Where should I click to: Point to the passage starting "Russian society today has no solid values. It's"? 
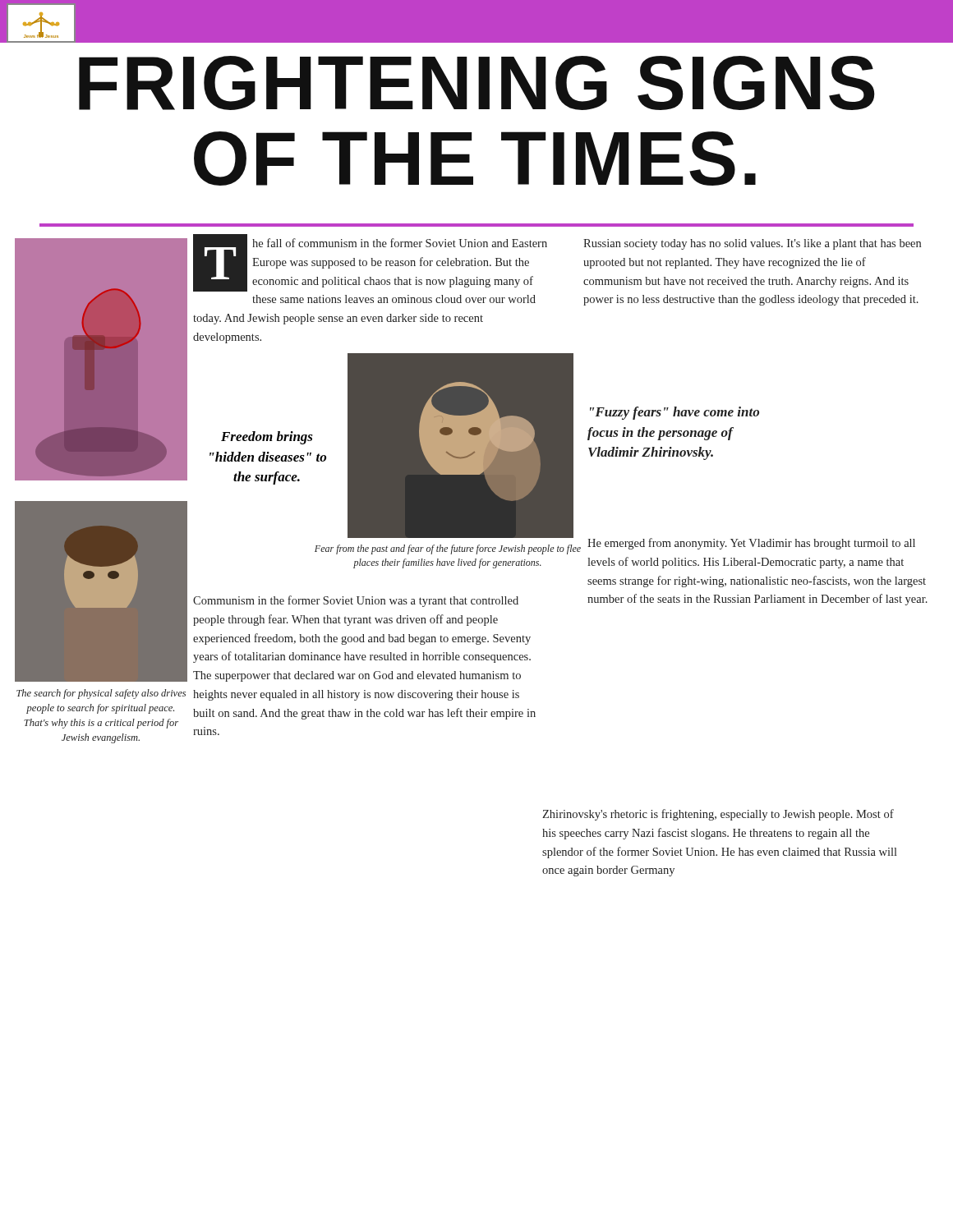754,271
